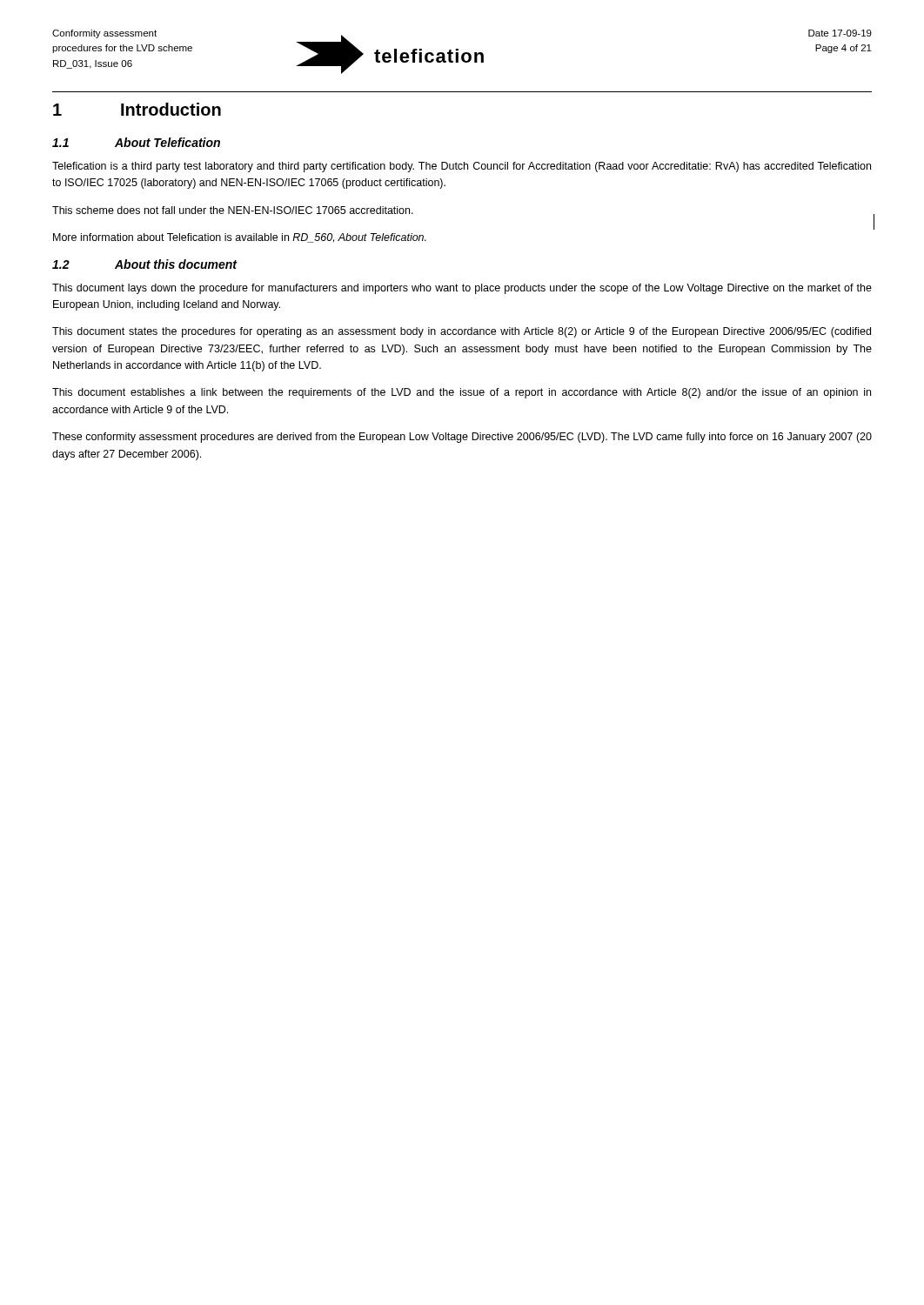Select the text block that says "This document states"
The image size is (924, 1305).
point(462,349)
